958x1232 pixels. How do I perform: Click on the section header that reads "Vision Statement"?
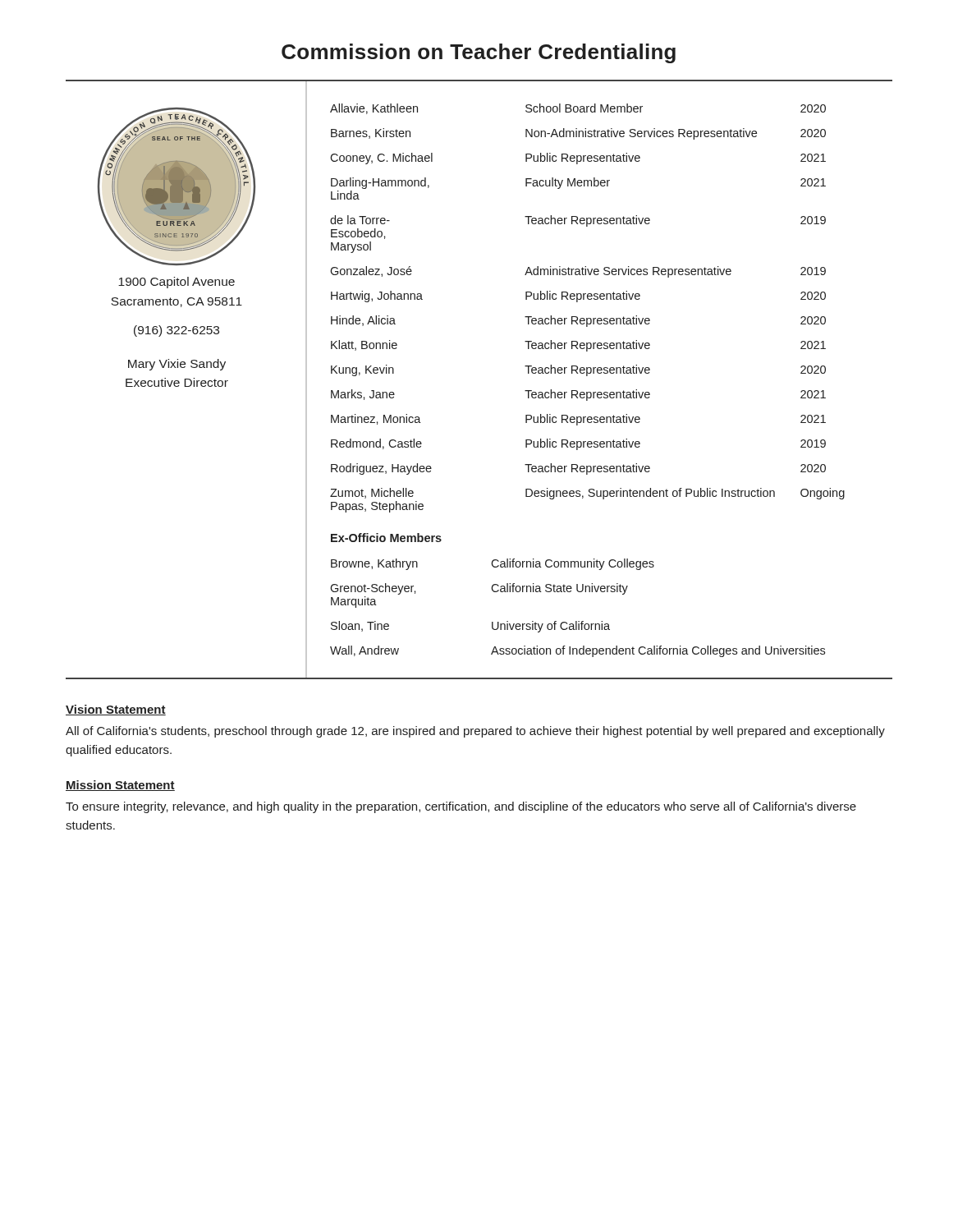pos(116,709)
